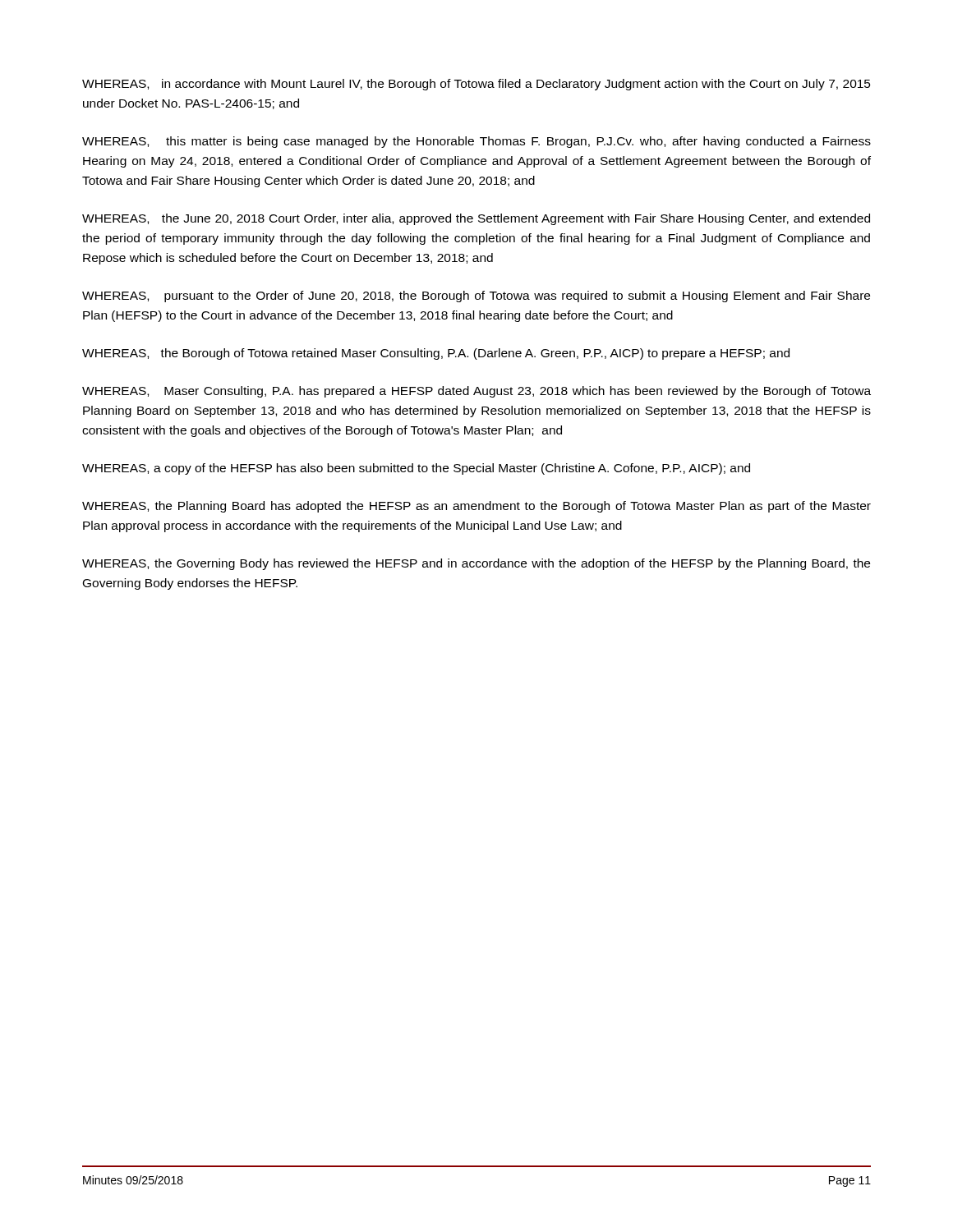Locate the text block that says "WHEREAS, the Borough of Totowa retained"
The width and height of the screenshot is (953, 1232).
pyautogui.click(x=436, y=353)
